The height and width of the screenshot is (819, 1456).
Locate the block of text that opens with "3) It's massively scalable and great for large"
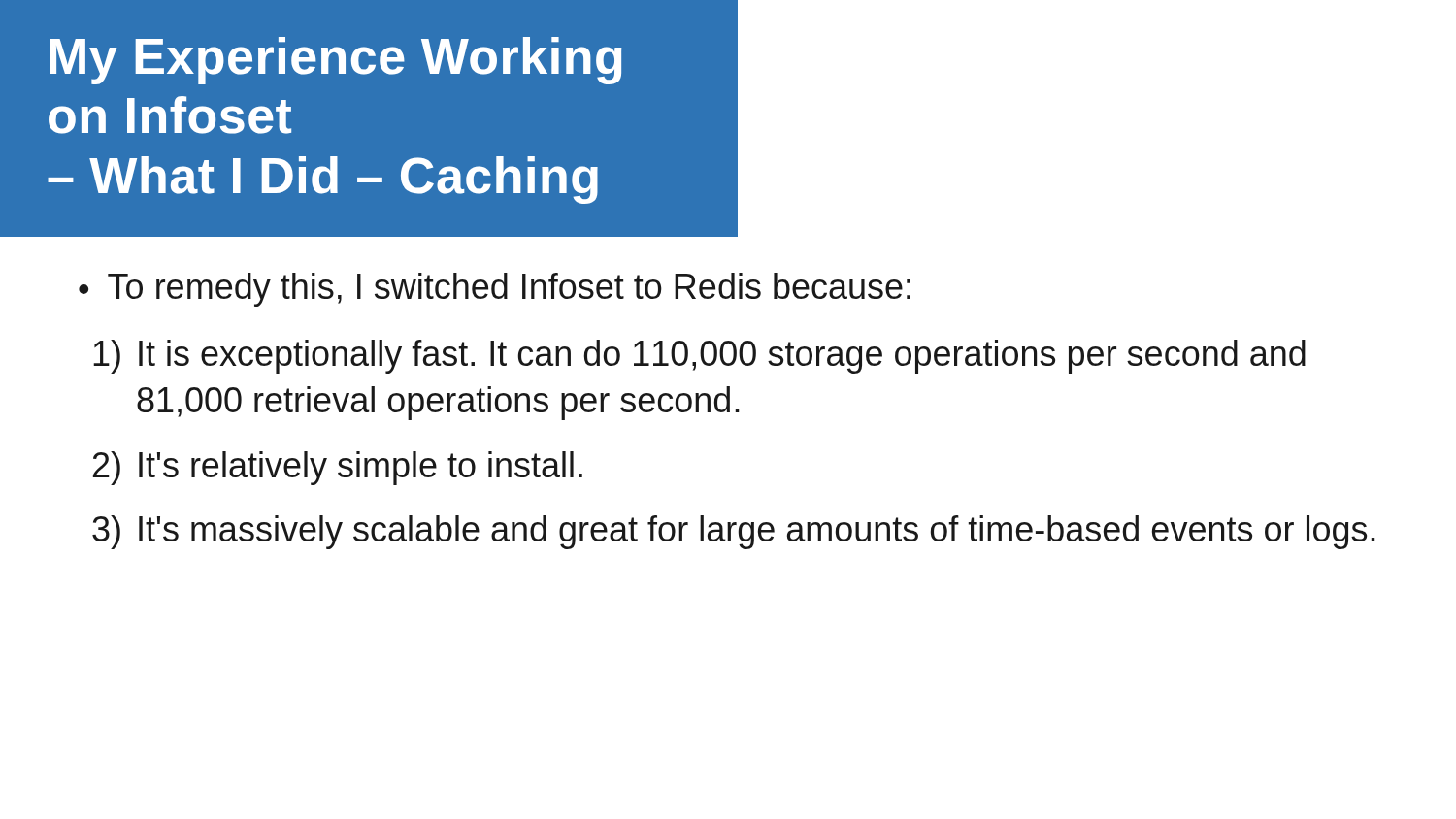pos(735,531)
